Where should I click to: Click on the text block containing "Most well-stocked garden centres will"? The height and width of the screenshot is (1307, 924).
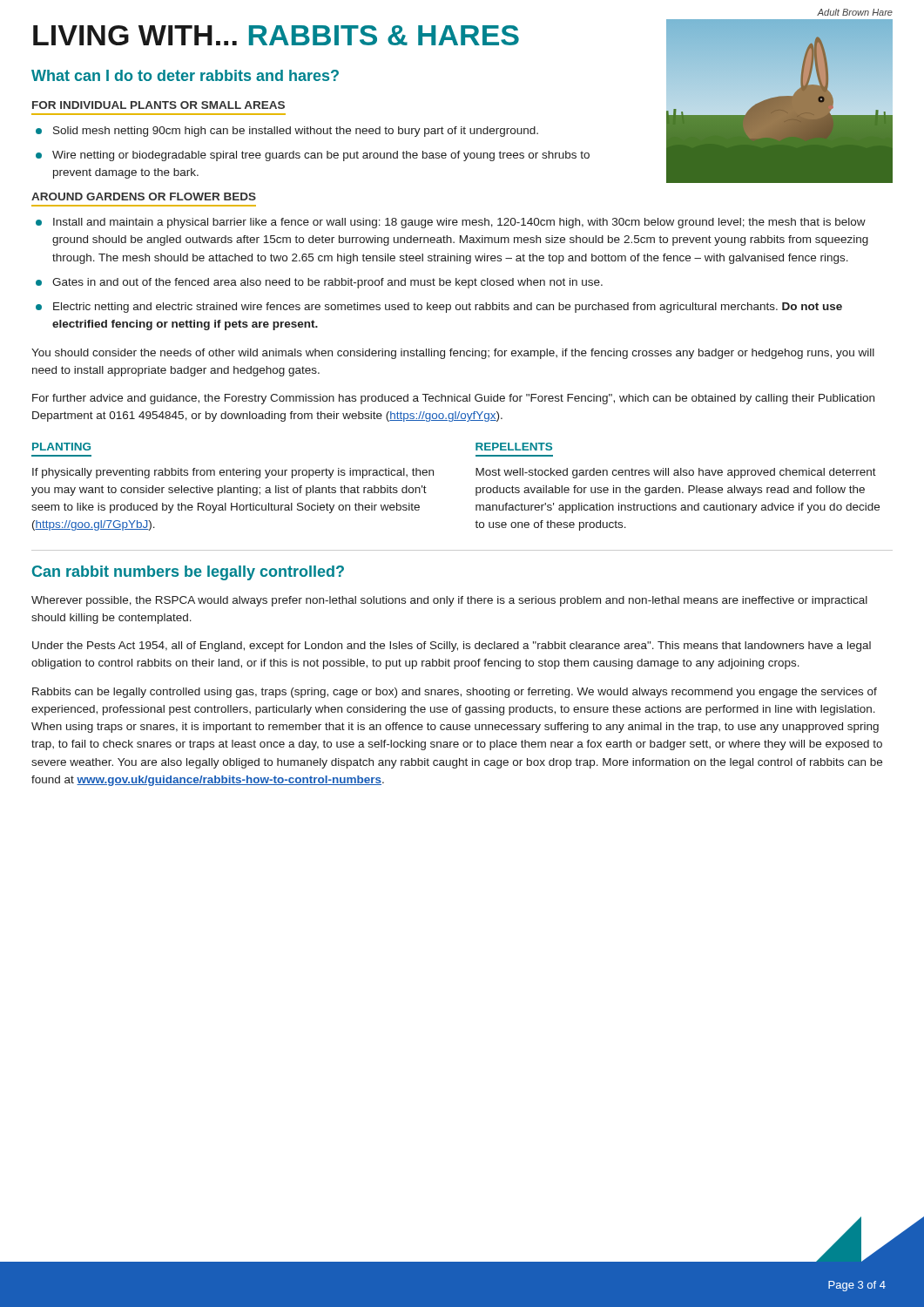point(678,498)
